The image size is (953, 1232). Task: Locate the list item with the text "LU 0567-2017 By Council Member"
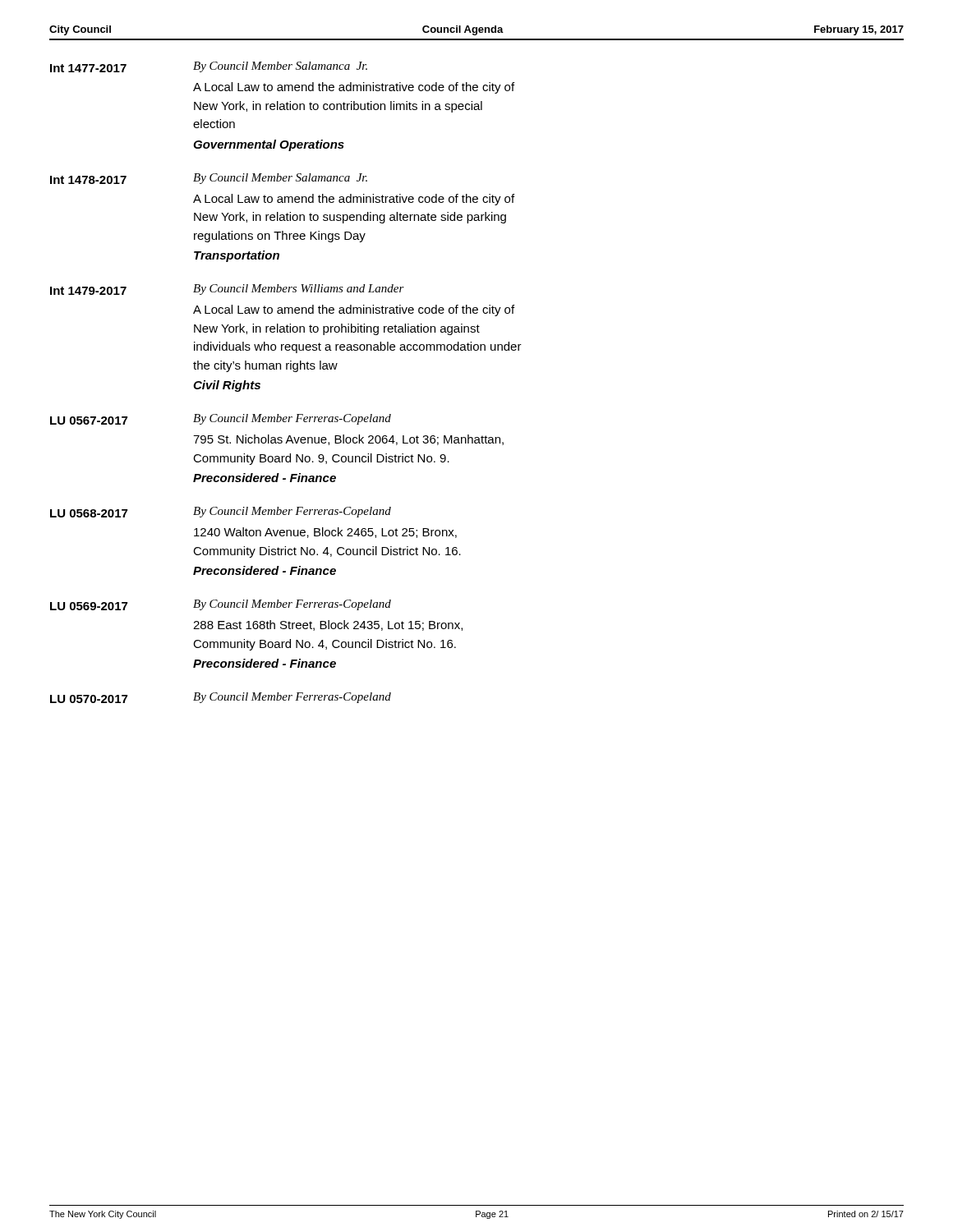476,448
